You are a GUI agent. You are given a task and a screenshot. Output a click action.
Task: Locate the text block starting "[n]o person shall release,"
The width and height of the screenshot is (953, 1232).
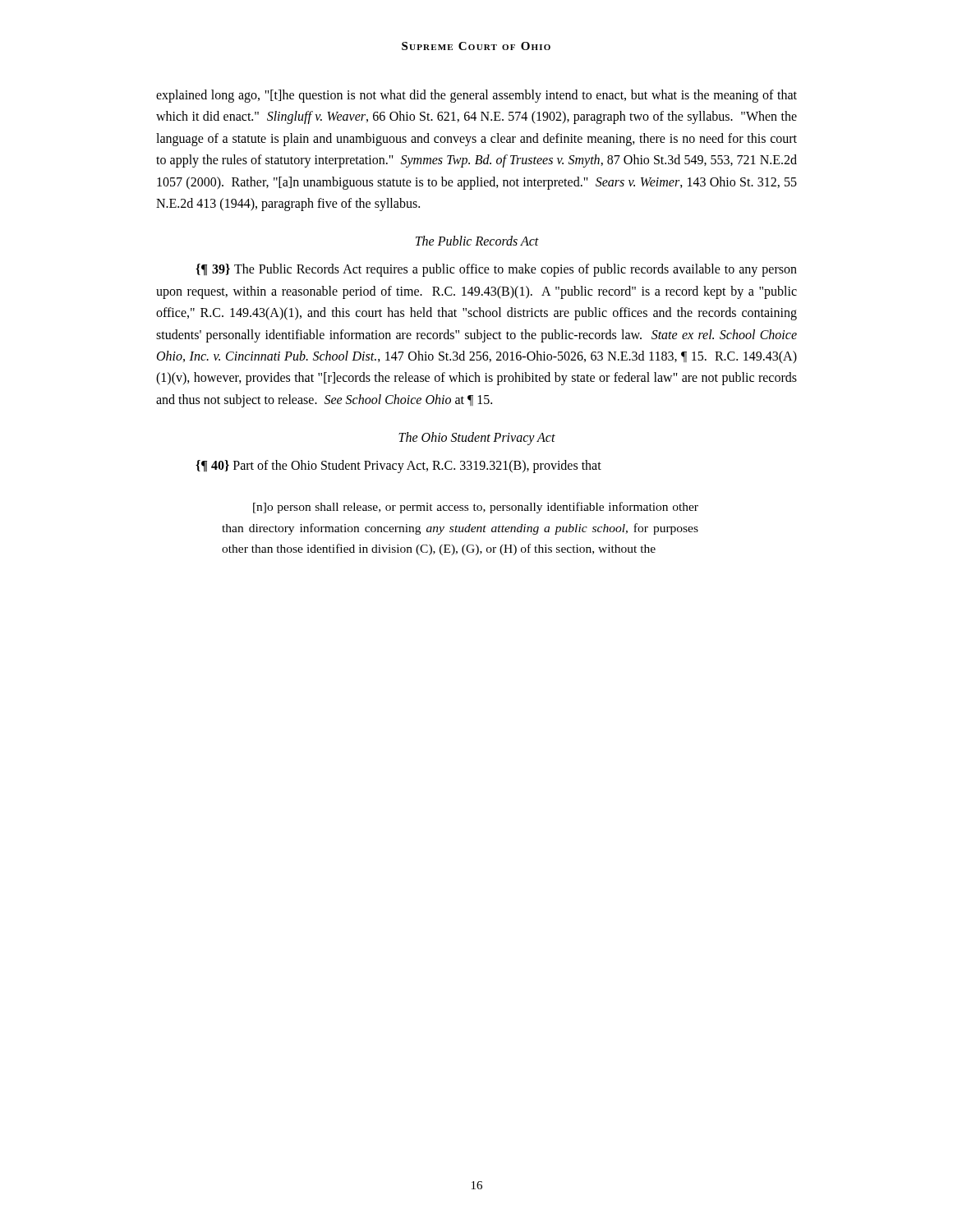(x=460, y=527)
